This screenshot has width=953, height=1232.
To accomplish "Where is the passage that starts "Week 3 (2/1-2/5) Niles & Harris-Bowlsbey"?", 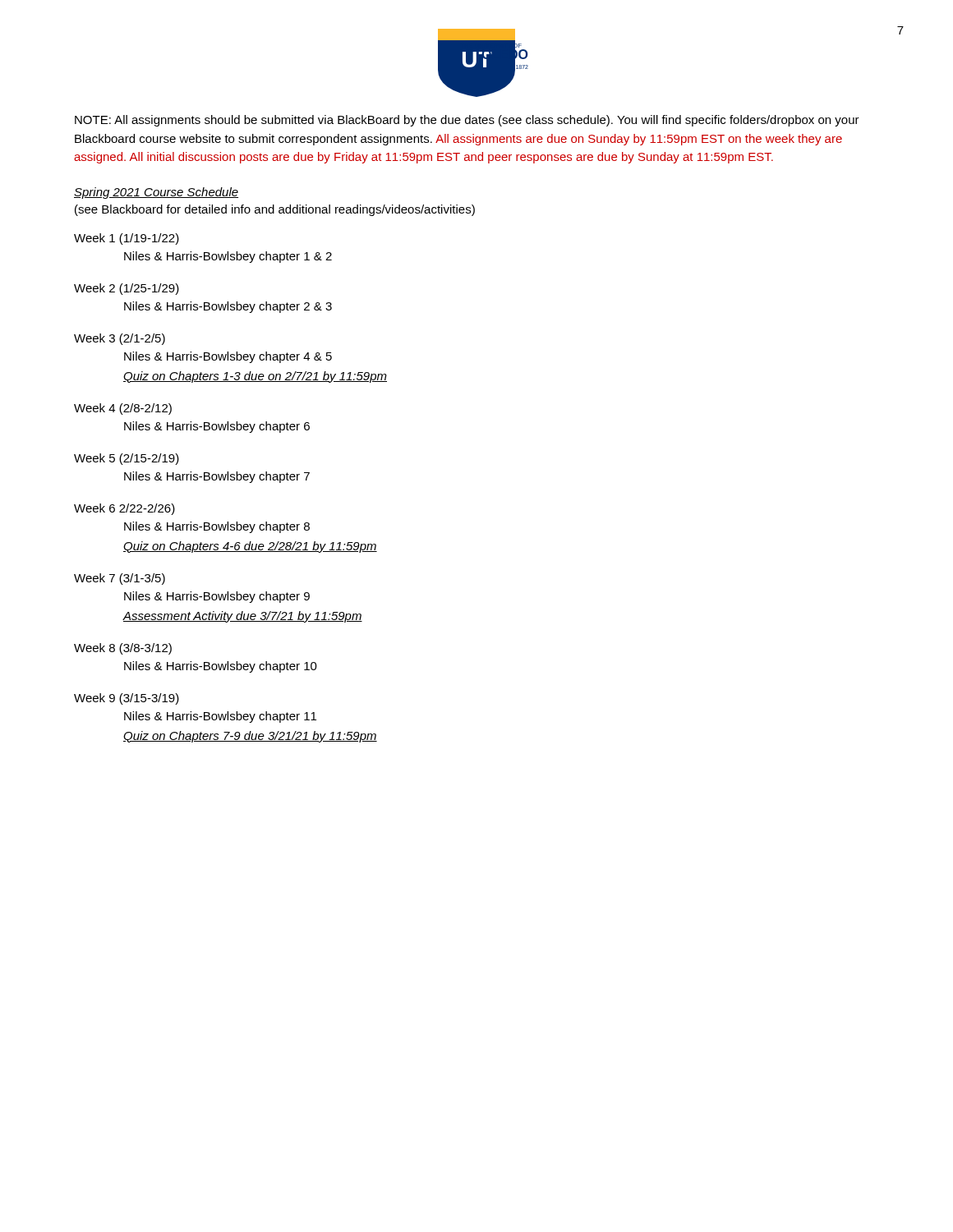I will (120, 339).
